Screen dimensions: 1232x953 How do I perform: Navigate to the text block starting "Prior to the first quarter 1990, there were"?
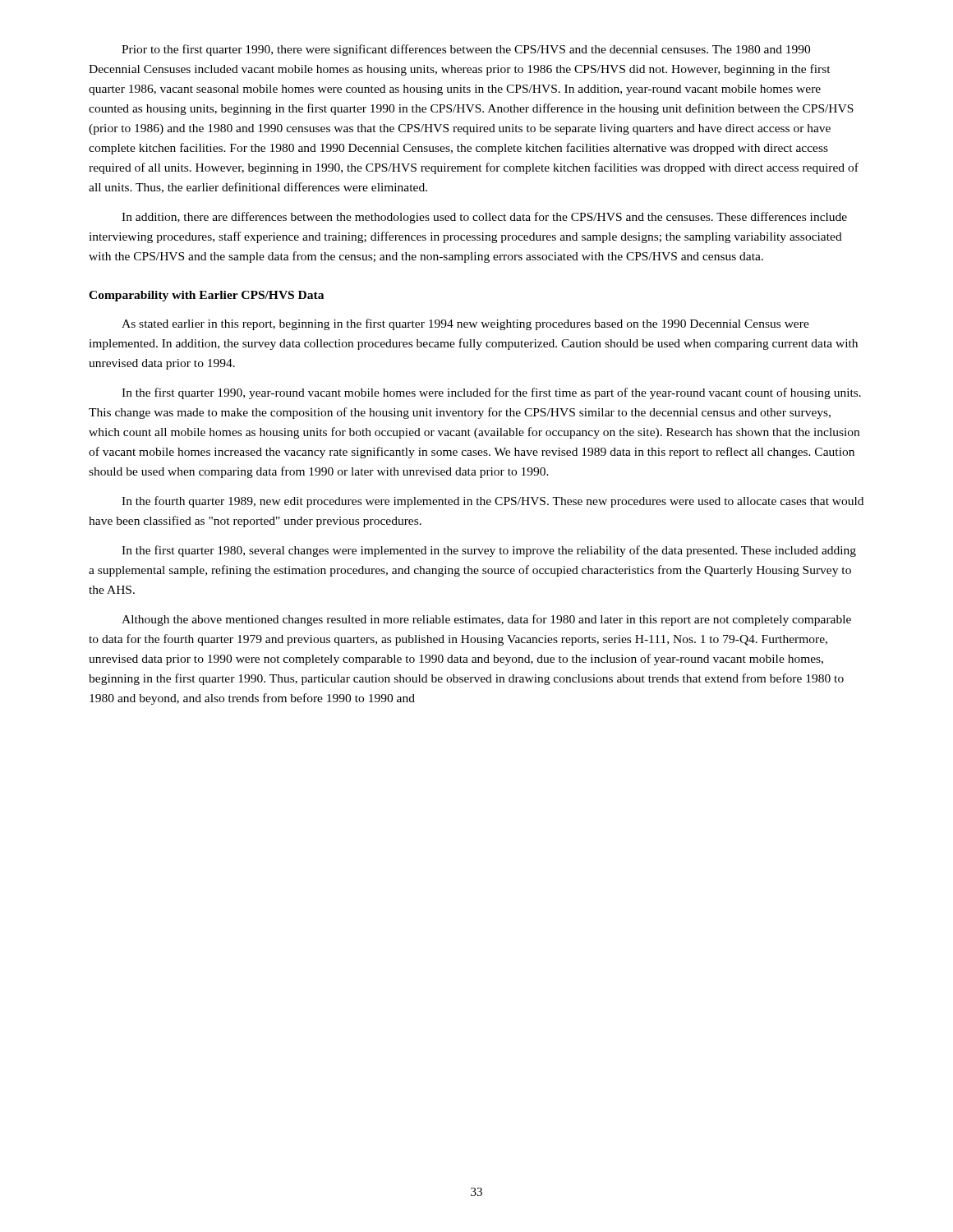point(476,118)
